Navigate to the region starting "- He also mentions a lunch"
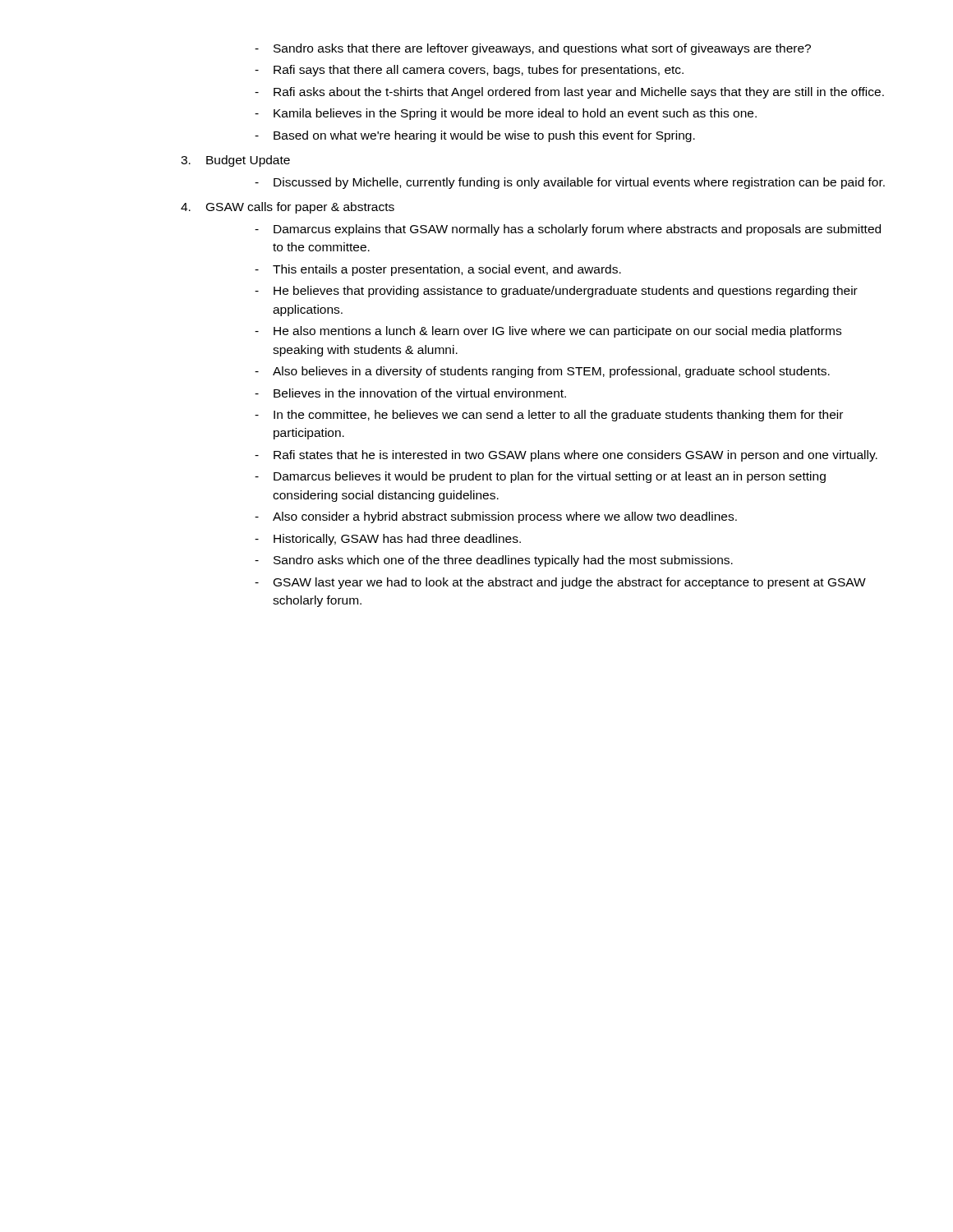 571,341
